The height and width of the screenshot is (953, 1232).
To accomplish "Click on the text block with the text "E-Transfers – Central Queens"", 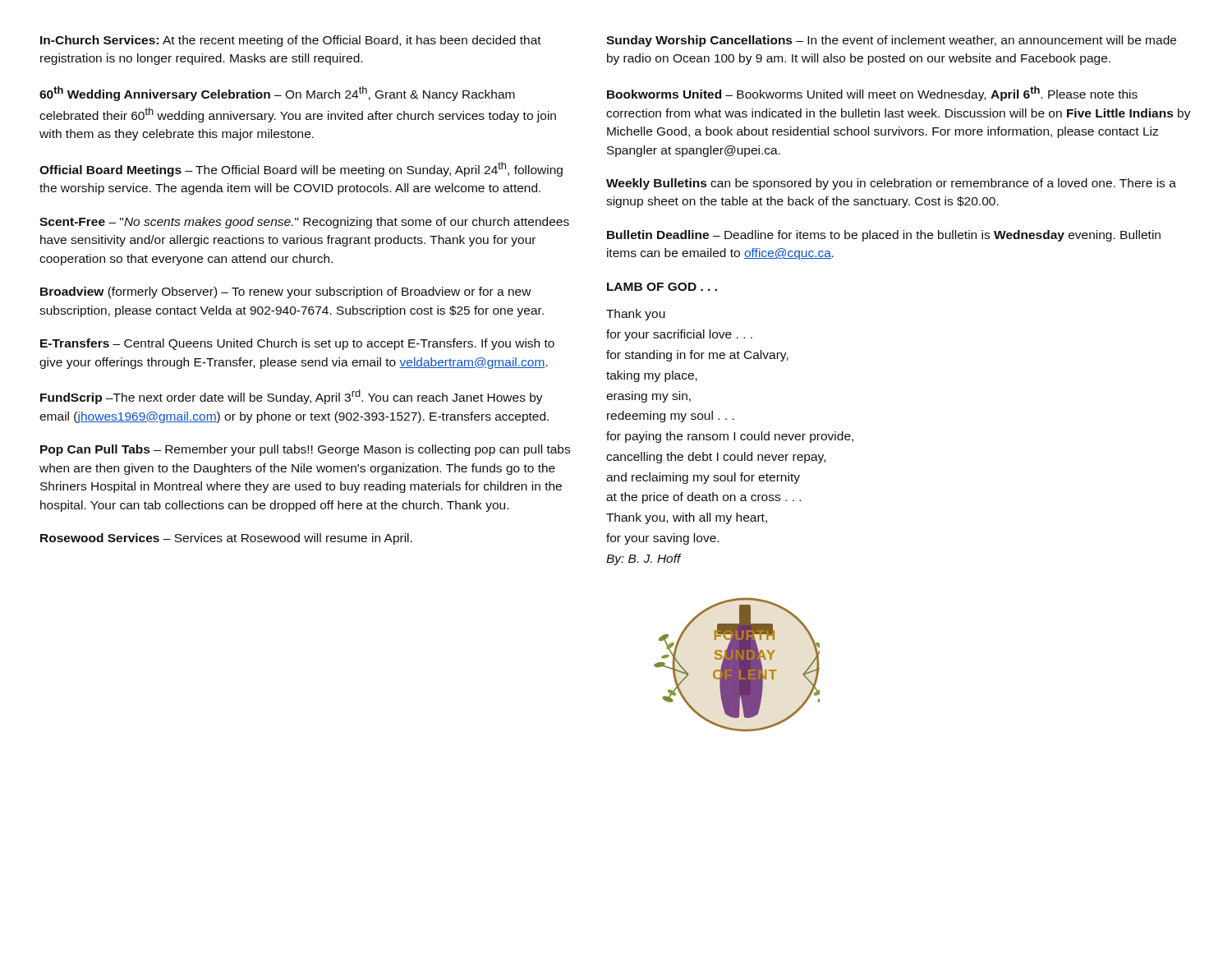I will 297,352.
